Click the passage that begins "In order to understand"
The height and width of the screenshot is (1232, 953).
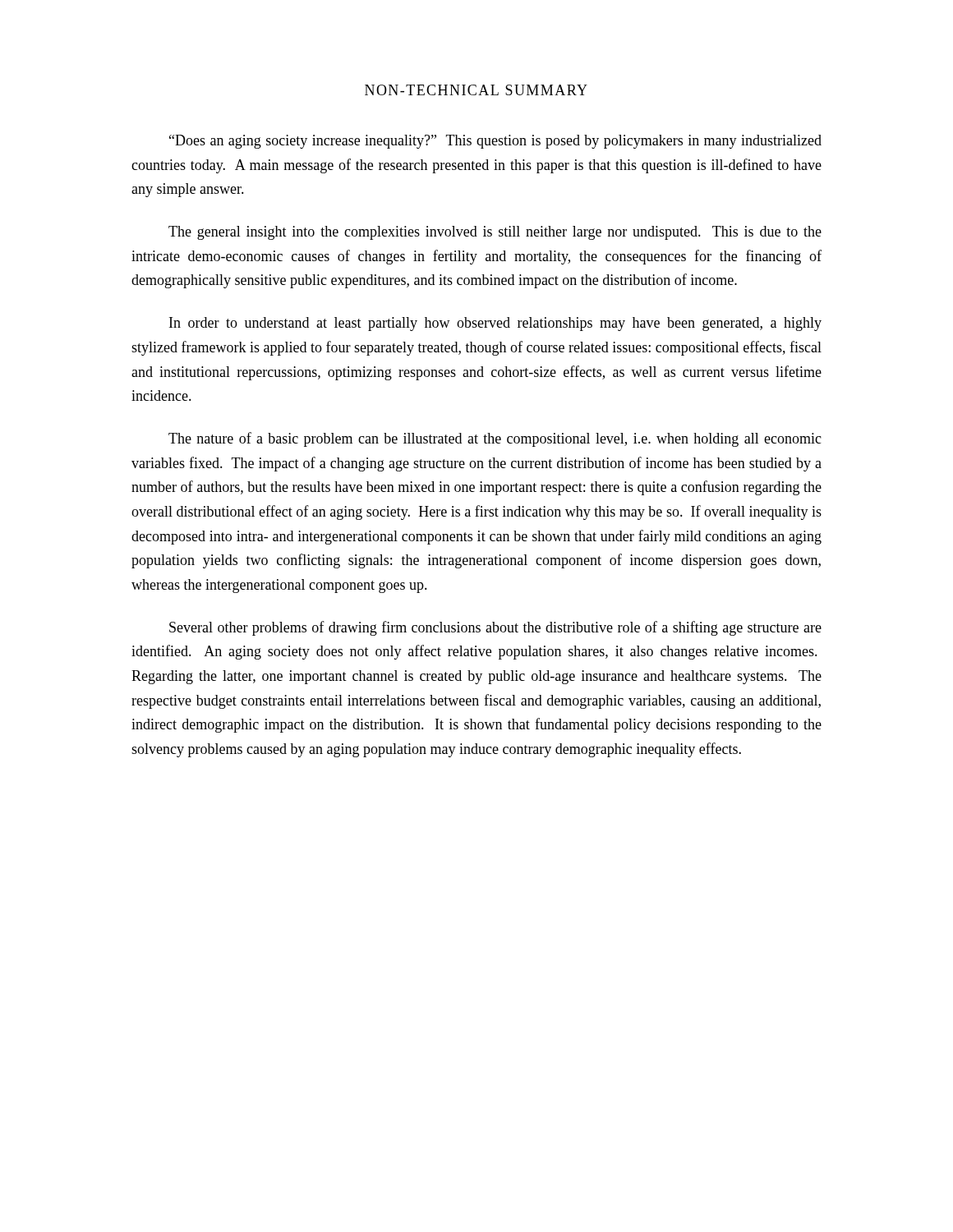(476, 359)
